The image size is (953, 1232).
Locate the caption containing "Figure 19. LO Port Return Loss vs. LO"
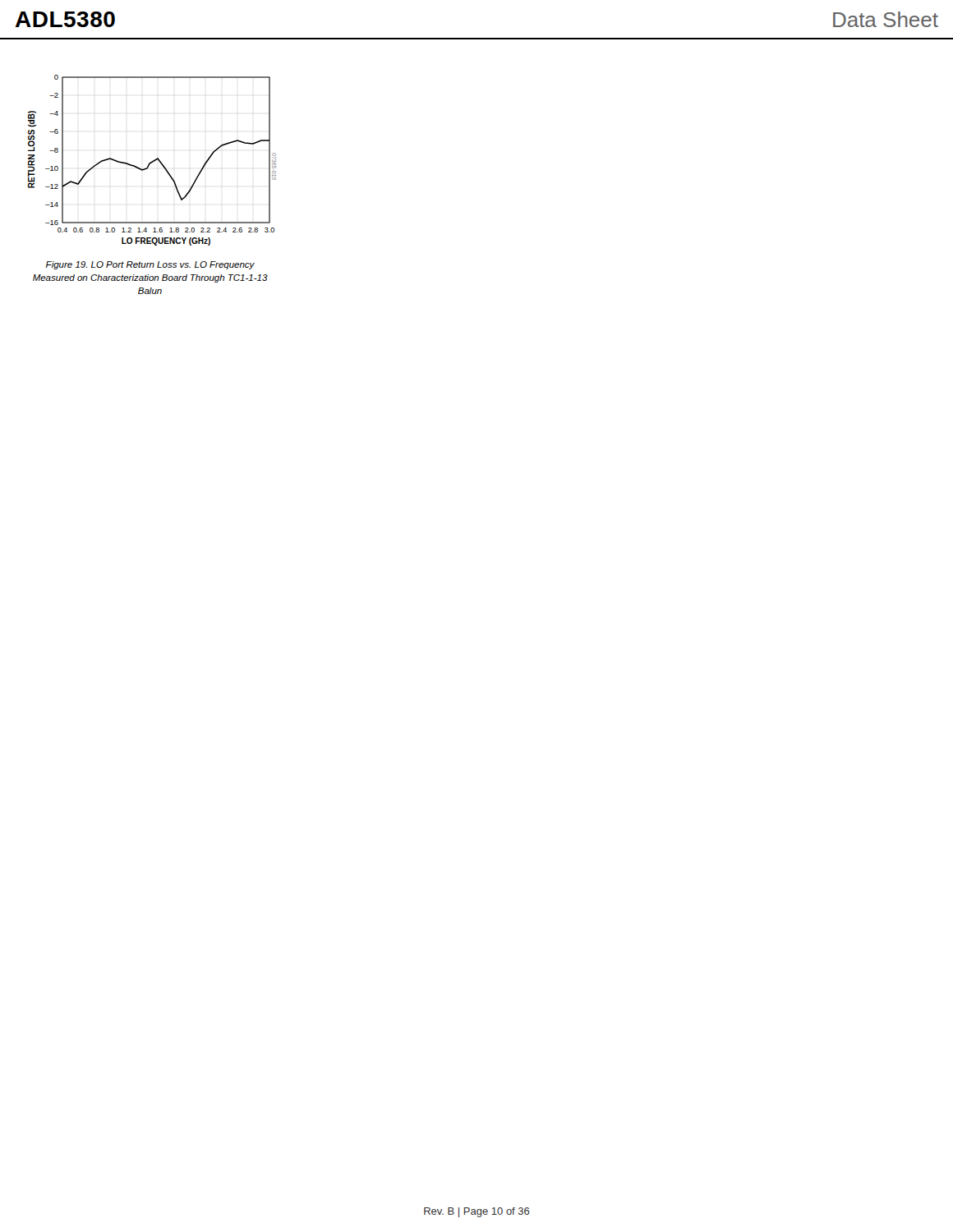150,278
